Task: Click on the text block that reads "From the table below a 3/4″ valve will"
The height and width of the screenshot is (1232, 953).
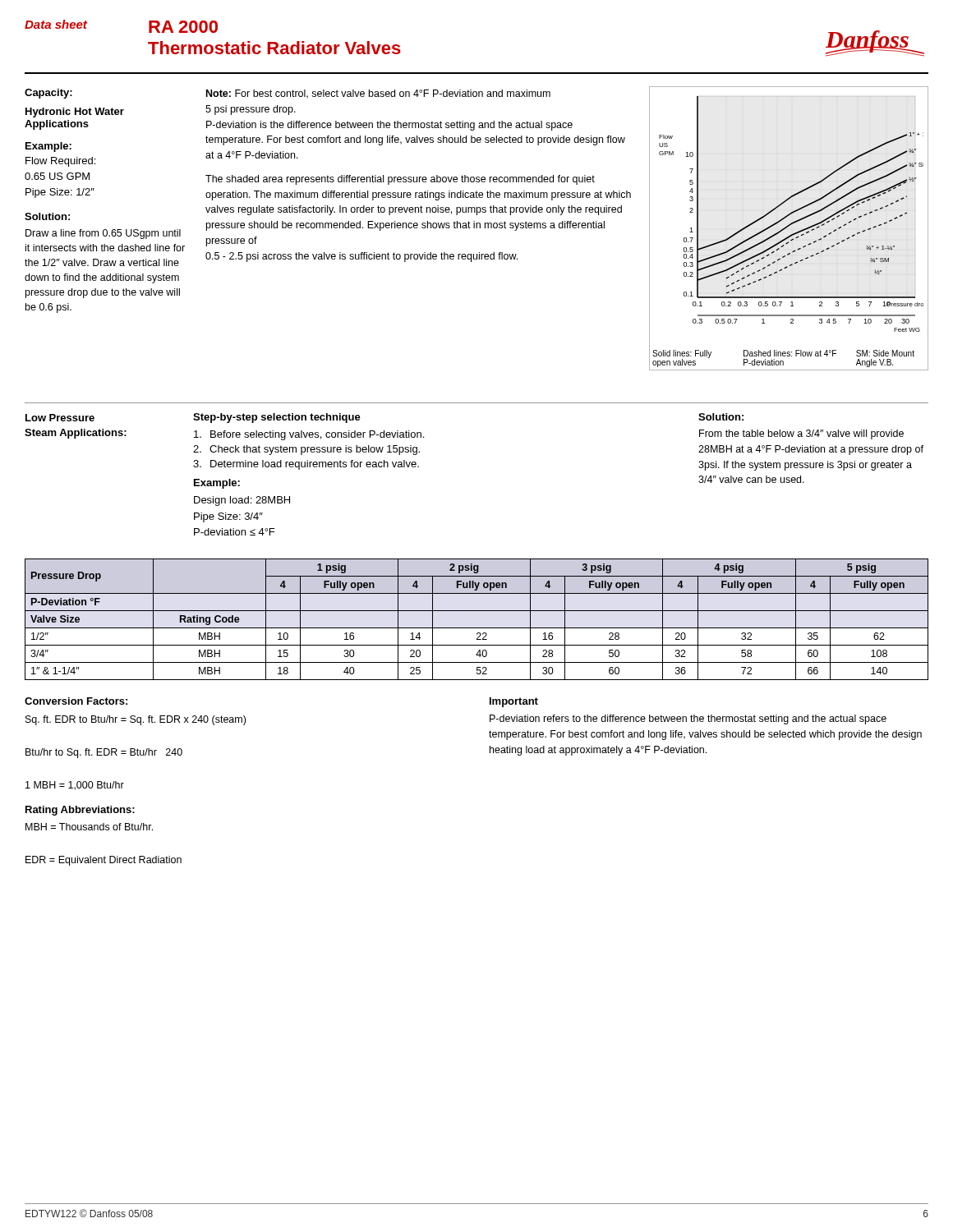Action: coord(811,457)
